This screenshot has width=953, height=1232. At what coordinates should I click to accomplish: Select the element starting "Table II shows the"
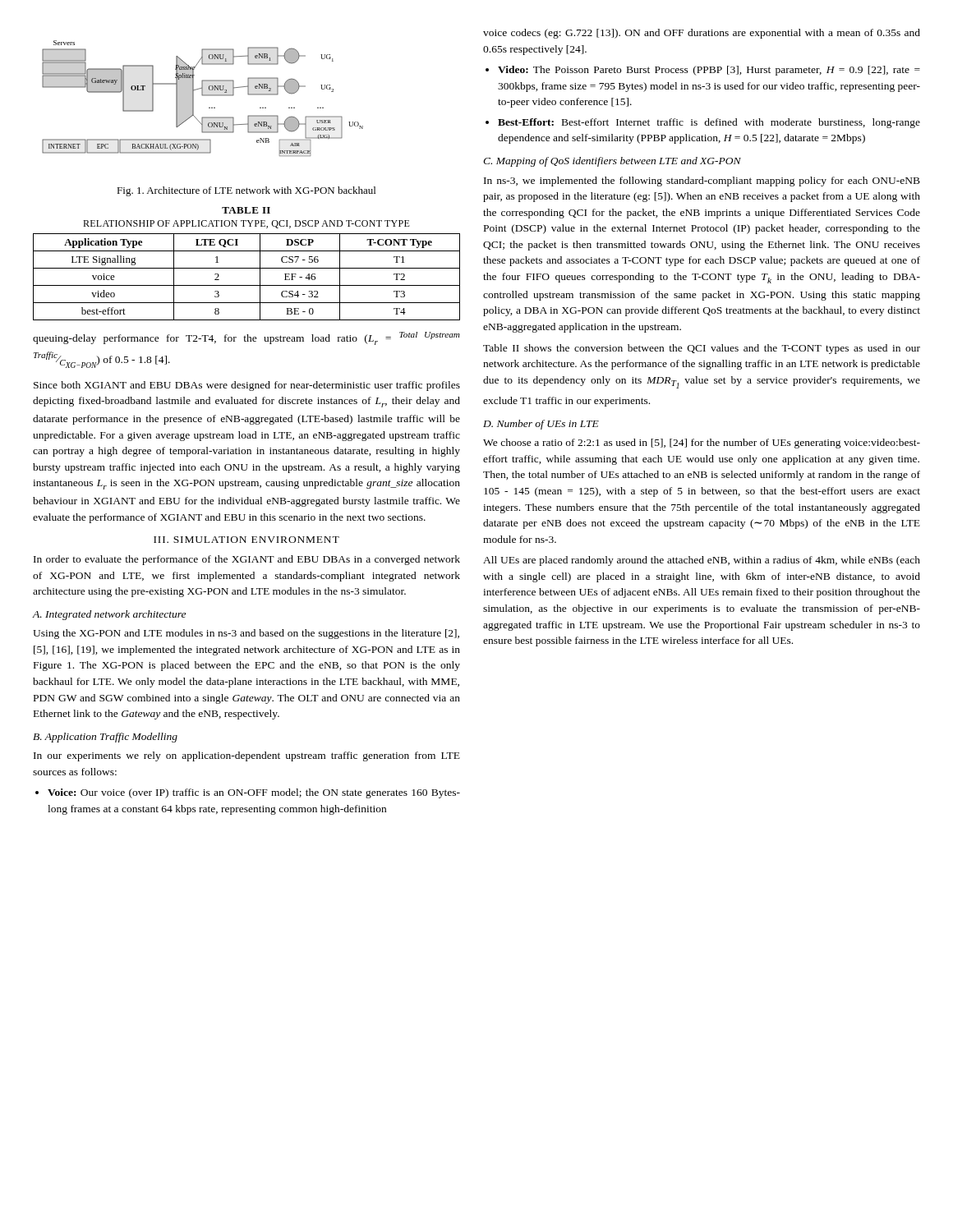pos(702,374)
